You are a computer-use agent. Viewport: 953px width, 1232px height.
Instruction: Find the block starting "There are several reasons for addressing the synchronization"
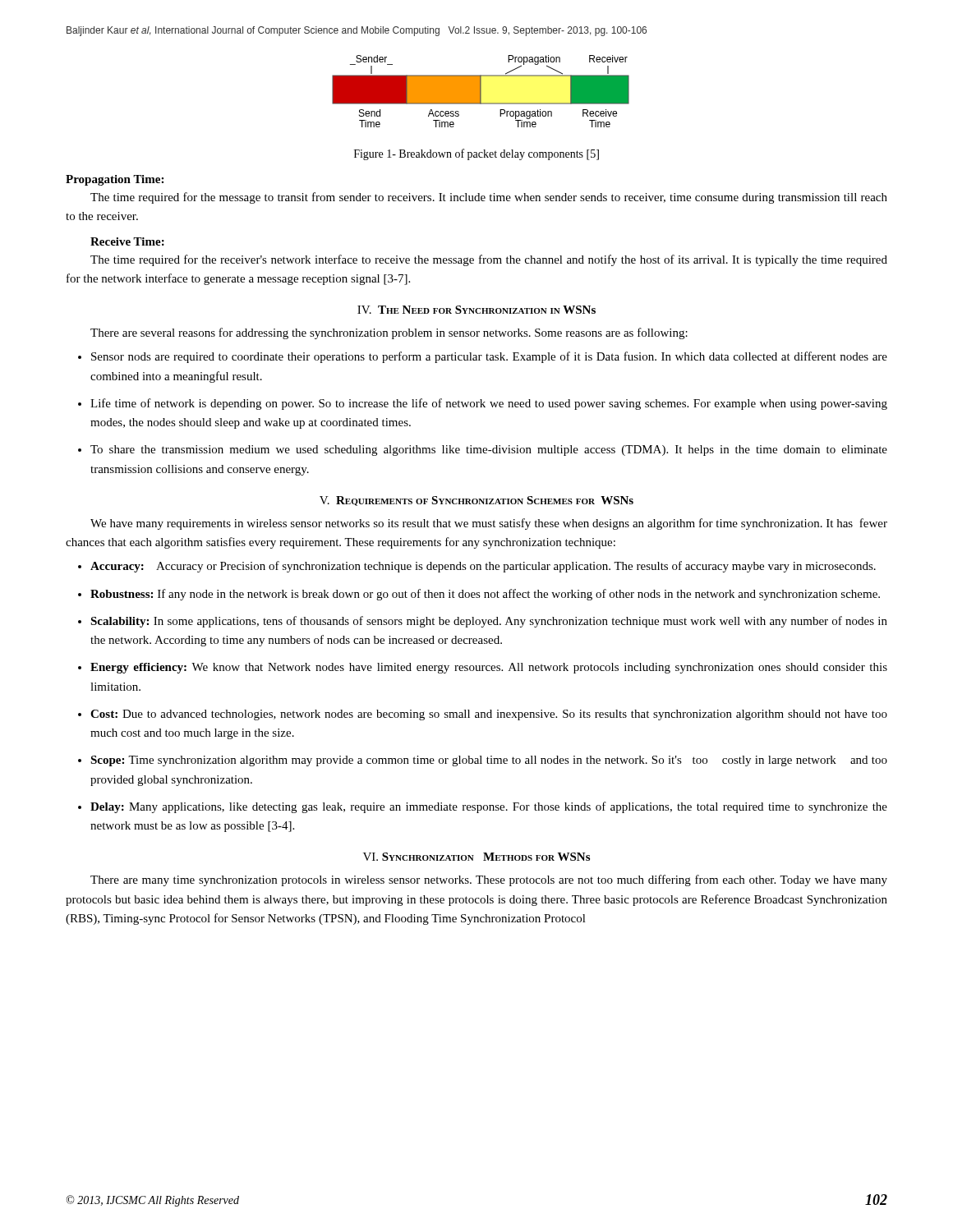pos(389,333)
